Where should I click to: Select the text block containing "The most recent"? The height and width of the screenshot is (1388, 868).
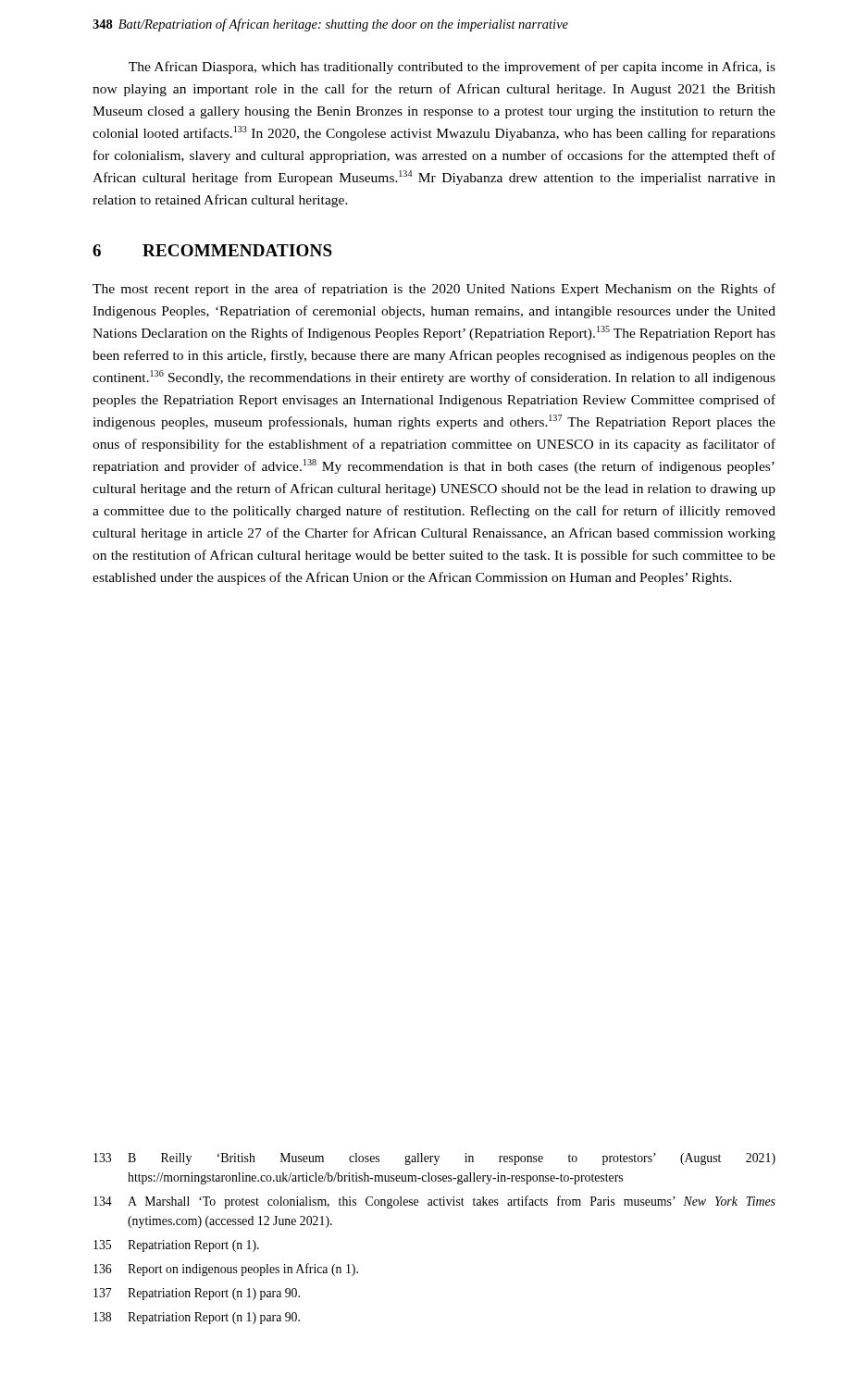pos(434,433)
